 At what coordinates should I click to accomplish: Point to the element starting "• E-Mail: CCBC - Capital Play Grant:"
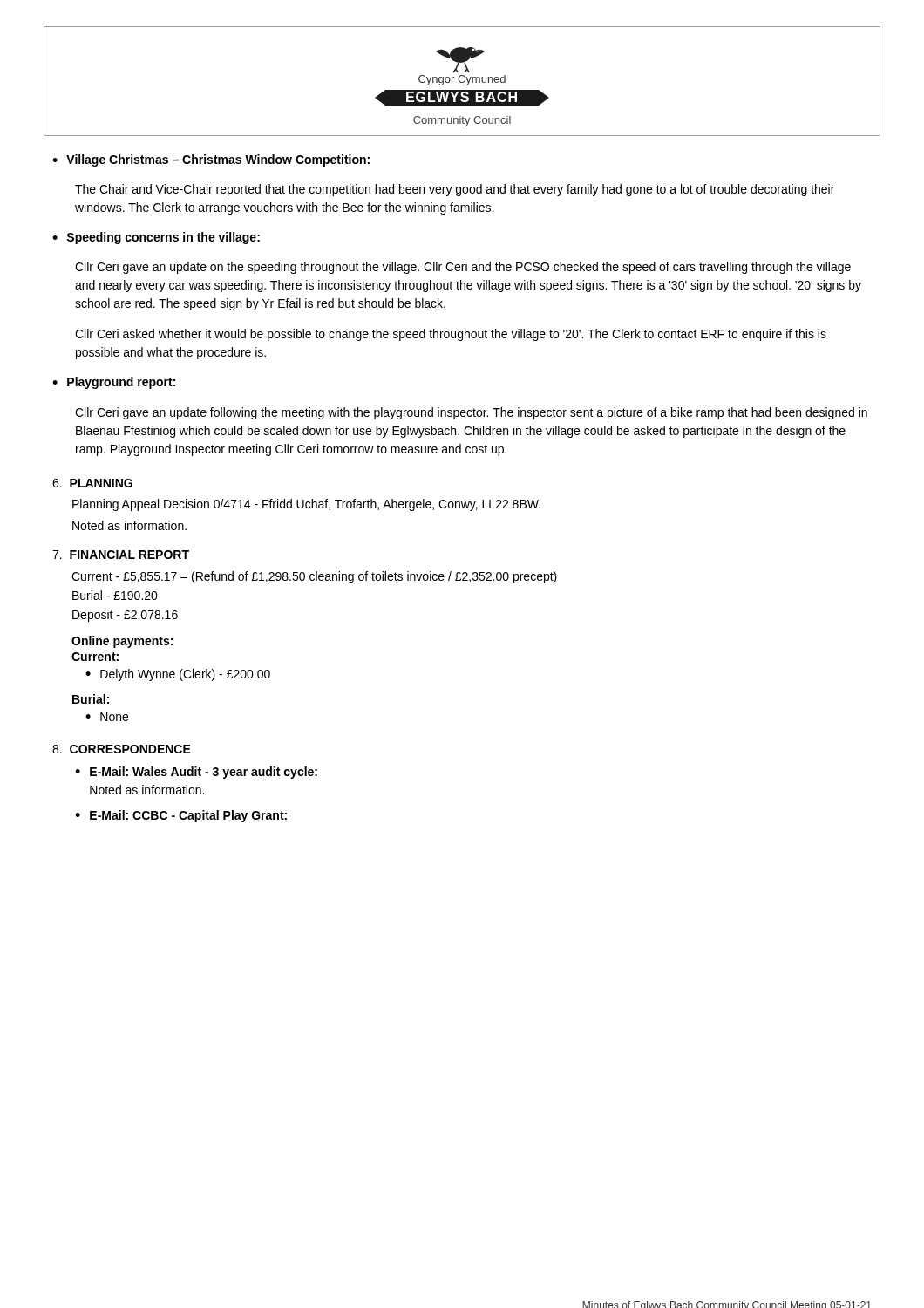[x=181, y=817]
